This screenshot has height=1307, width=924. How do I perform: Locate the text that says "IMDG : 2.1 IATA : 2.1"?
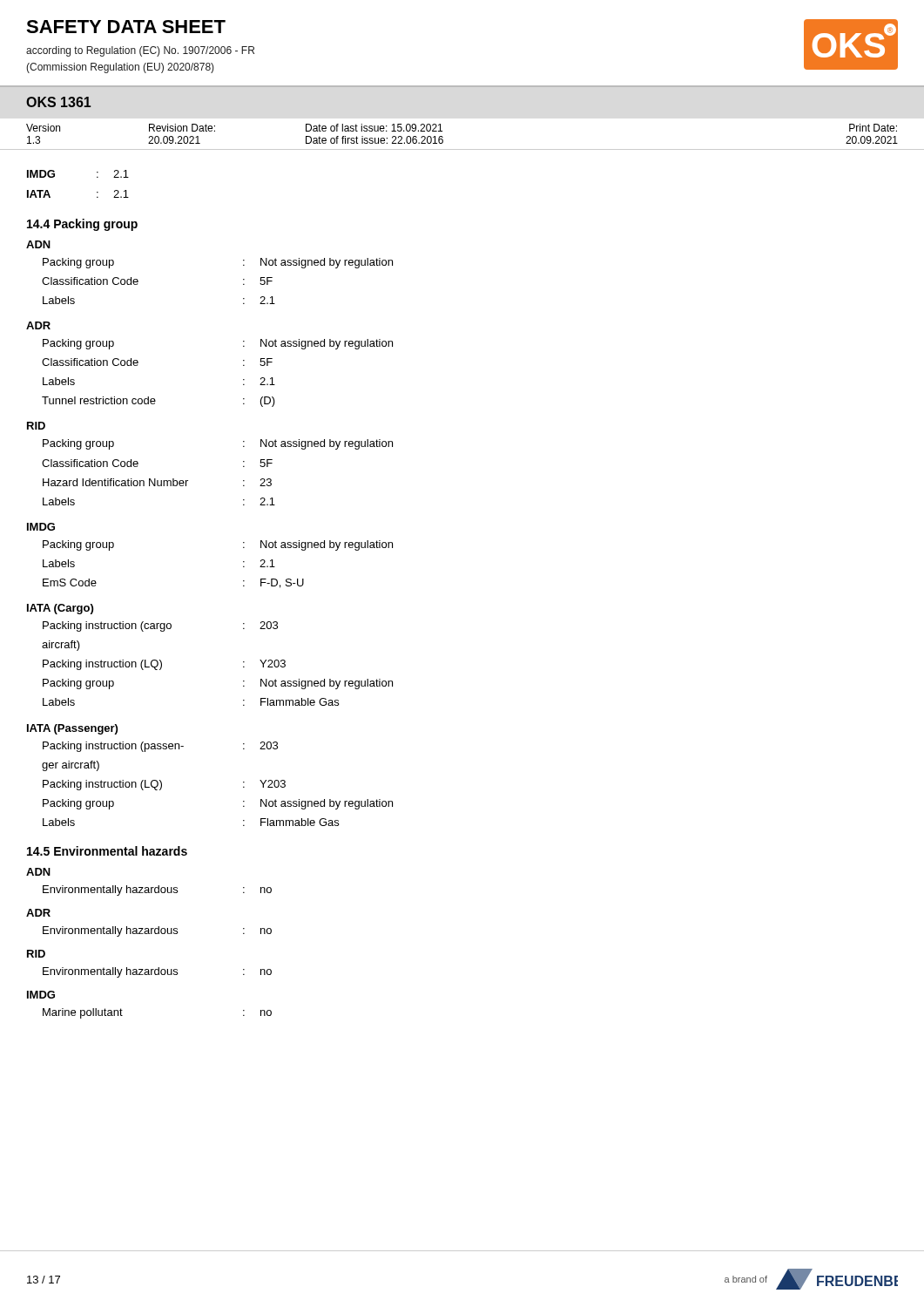47,174
